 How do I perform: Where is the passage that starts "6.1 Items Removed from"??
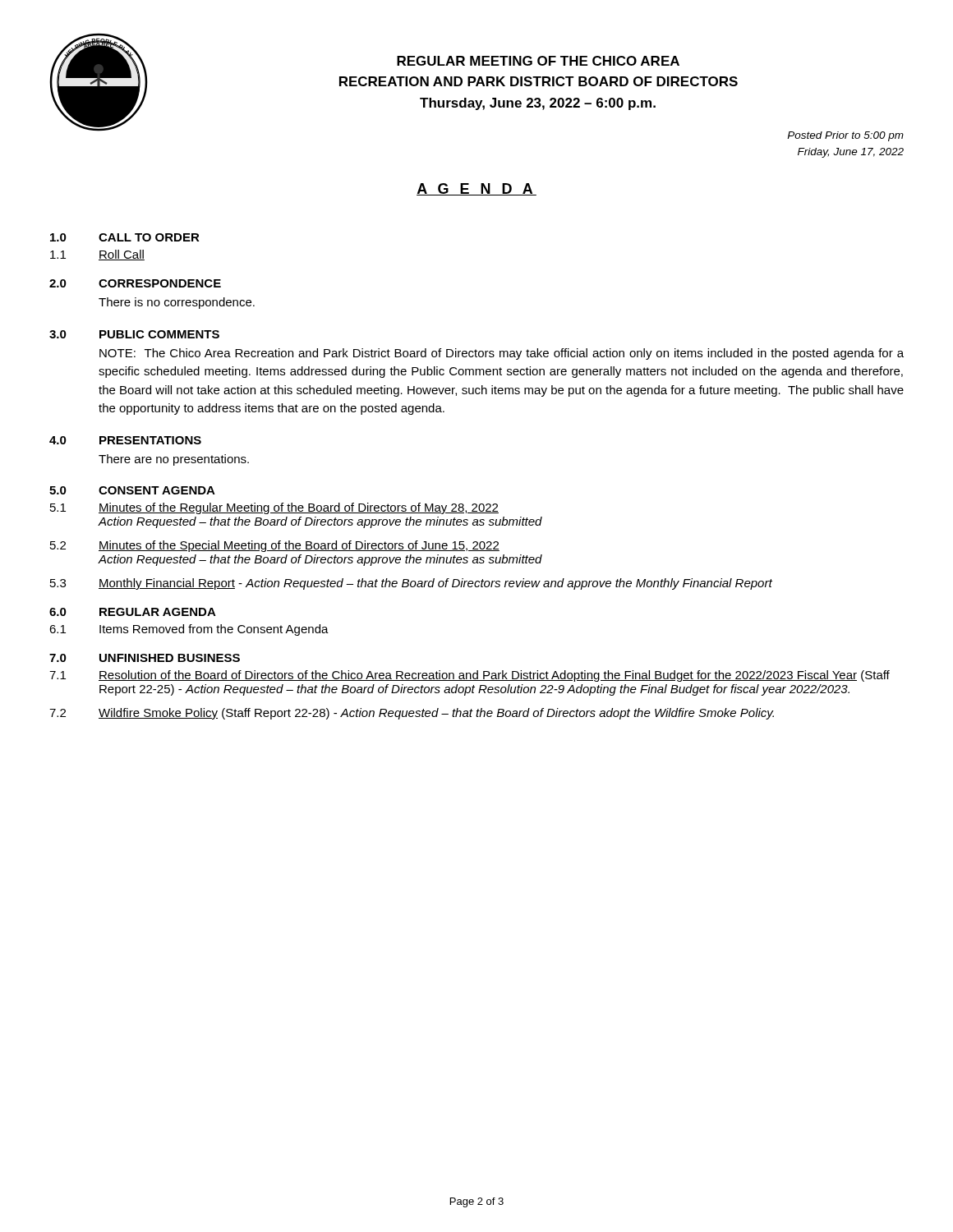189,630
